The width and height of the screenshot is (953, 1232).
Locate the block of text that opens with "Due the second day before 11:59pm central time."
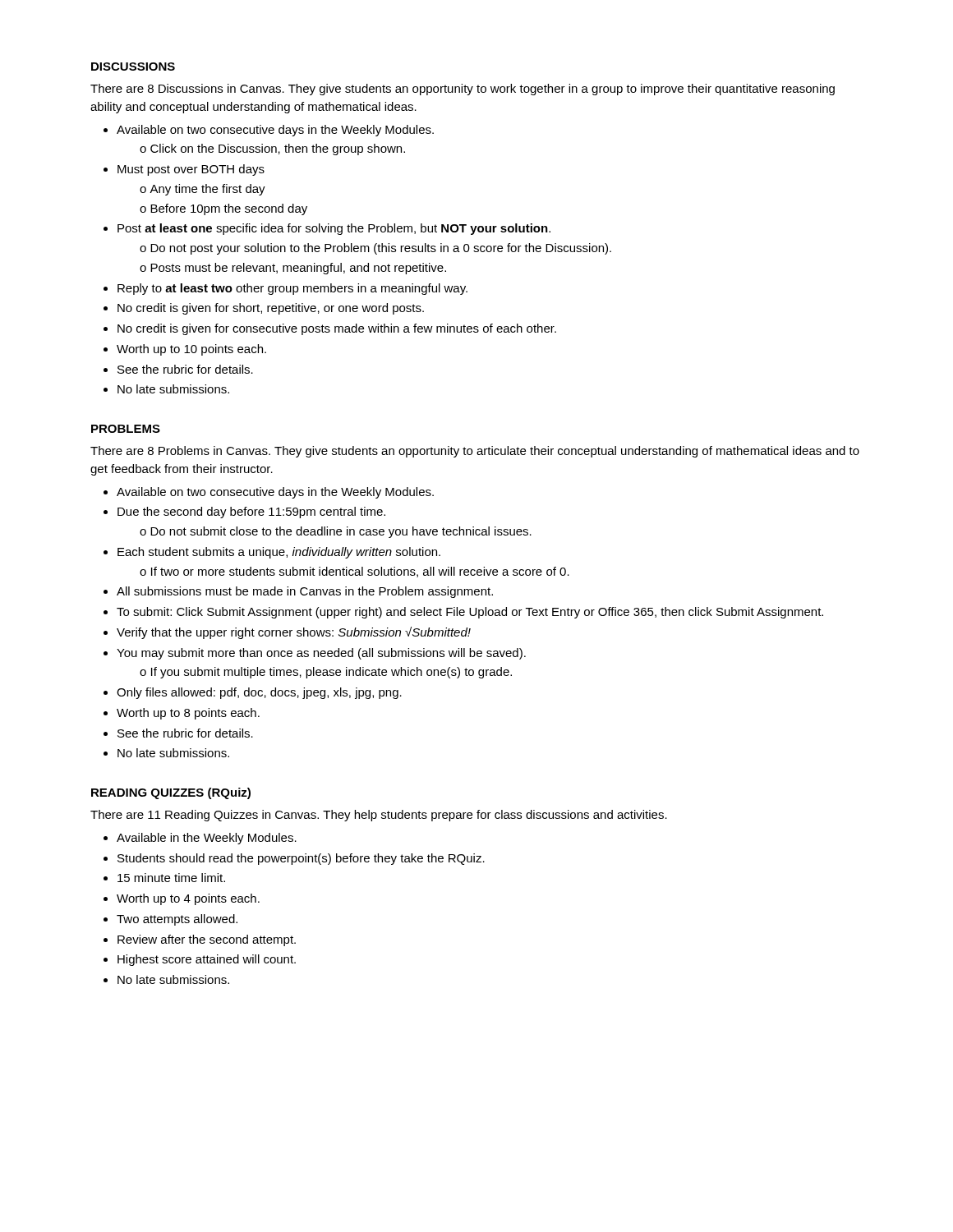(x=490, y=522)
